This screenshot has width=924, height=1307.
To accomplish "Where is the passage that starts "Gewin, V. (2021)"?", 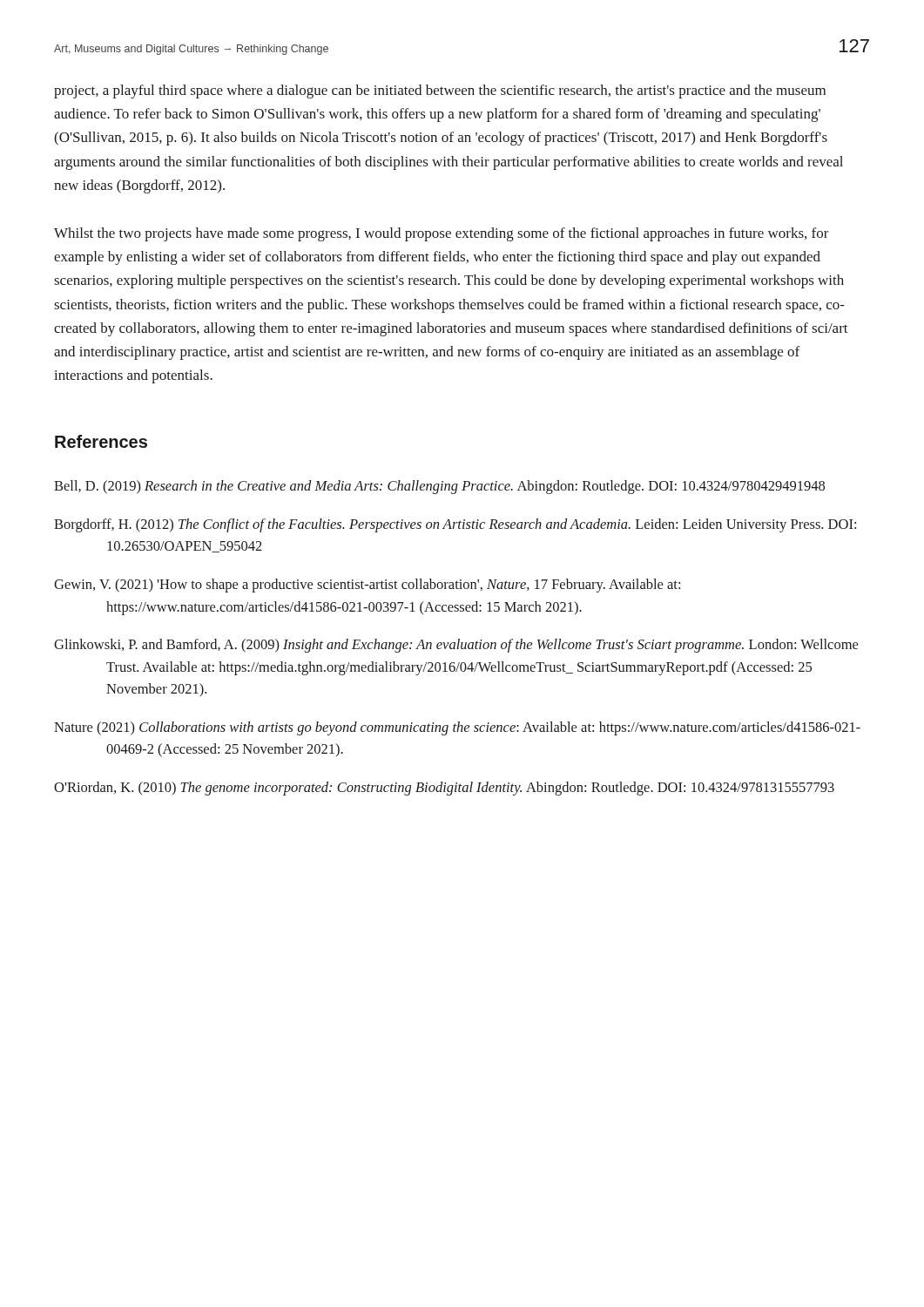I will point(368,595).
